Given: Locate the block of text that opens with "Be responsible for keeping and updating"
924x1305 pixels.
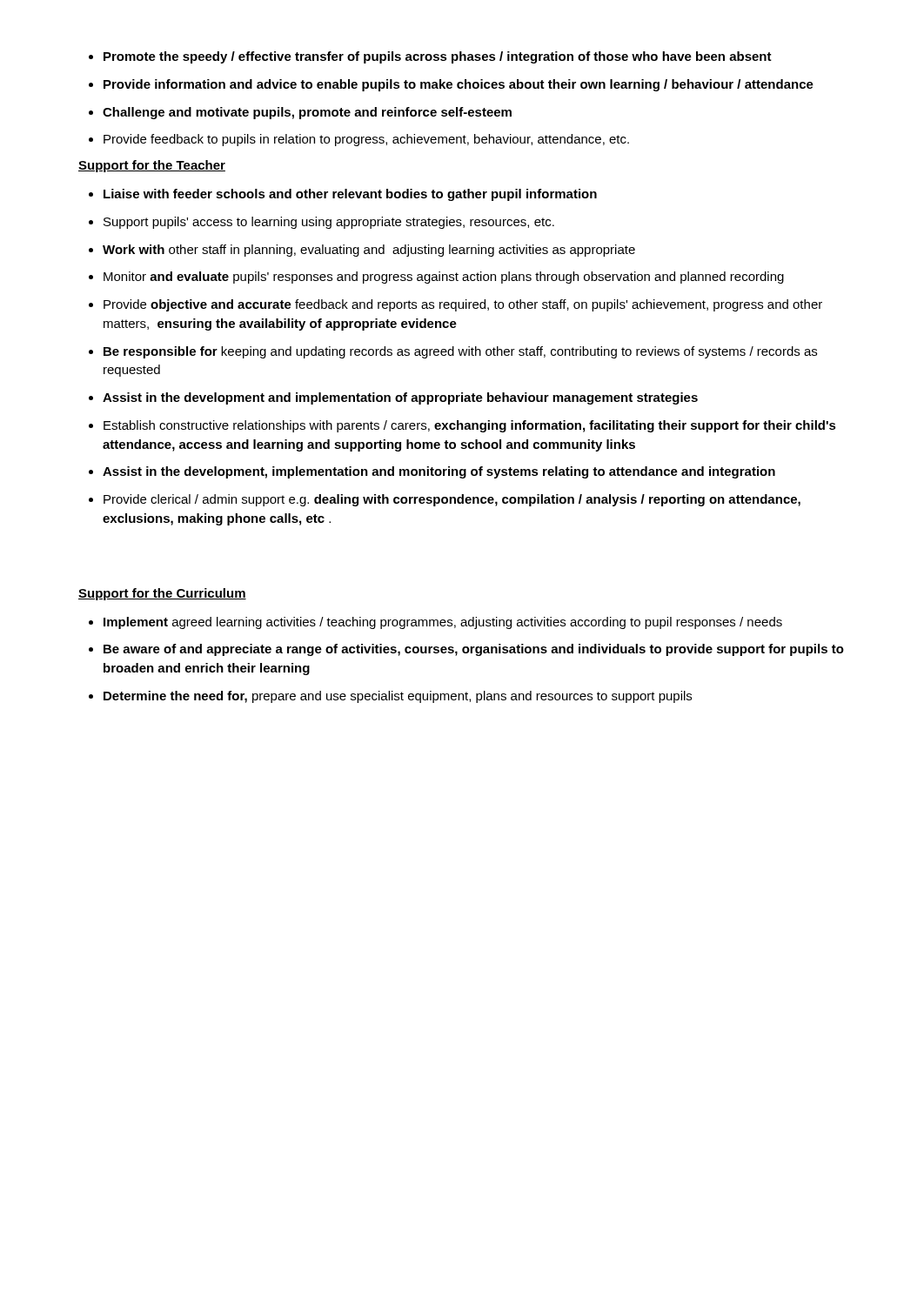Looking at the screenshot, I should point(462,360).
